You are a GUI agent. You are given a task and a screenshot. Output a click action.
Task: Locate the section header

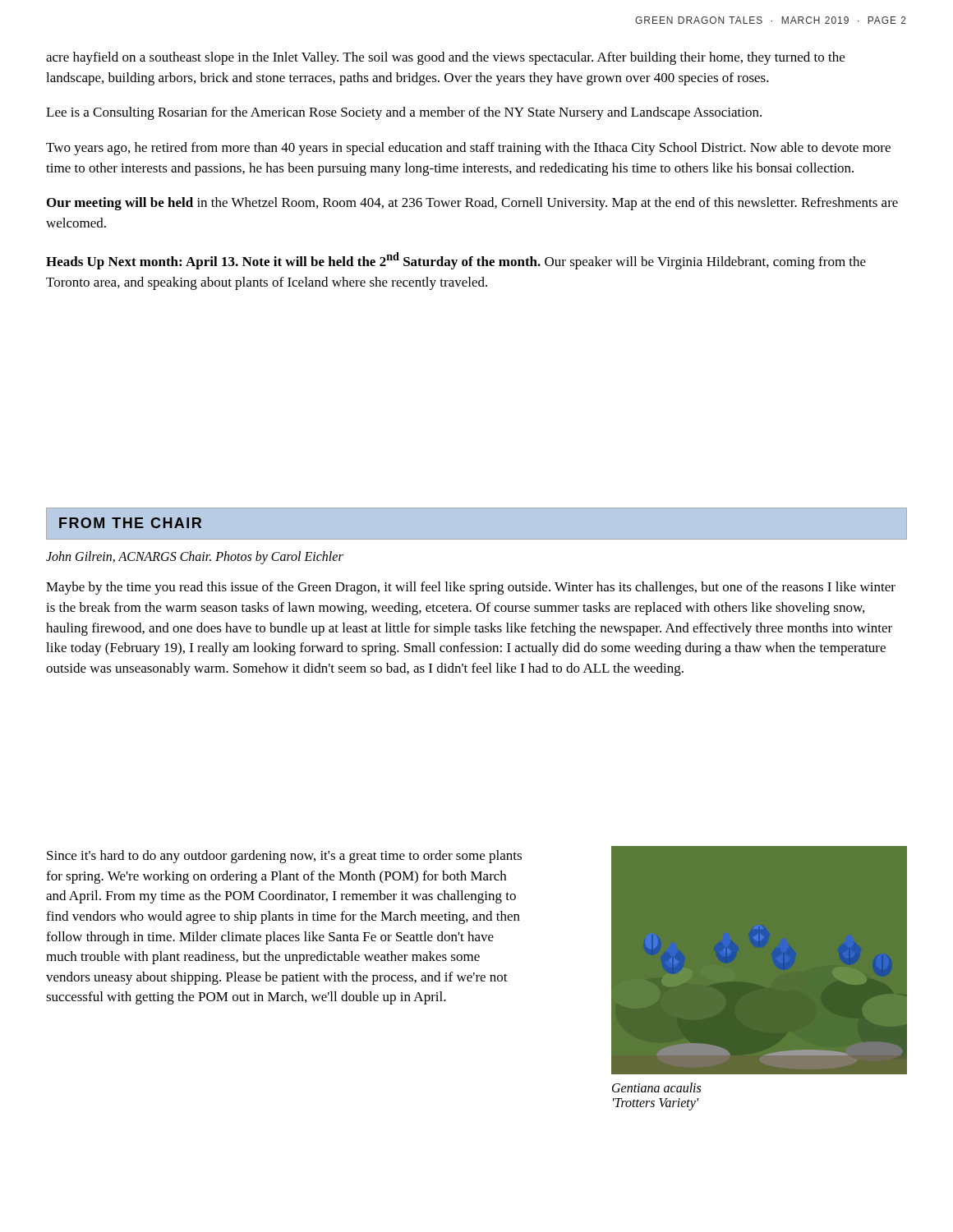click(x=131, y=523)
